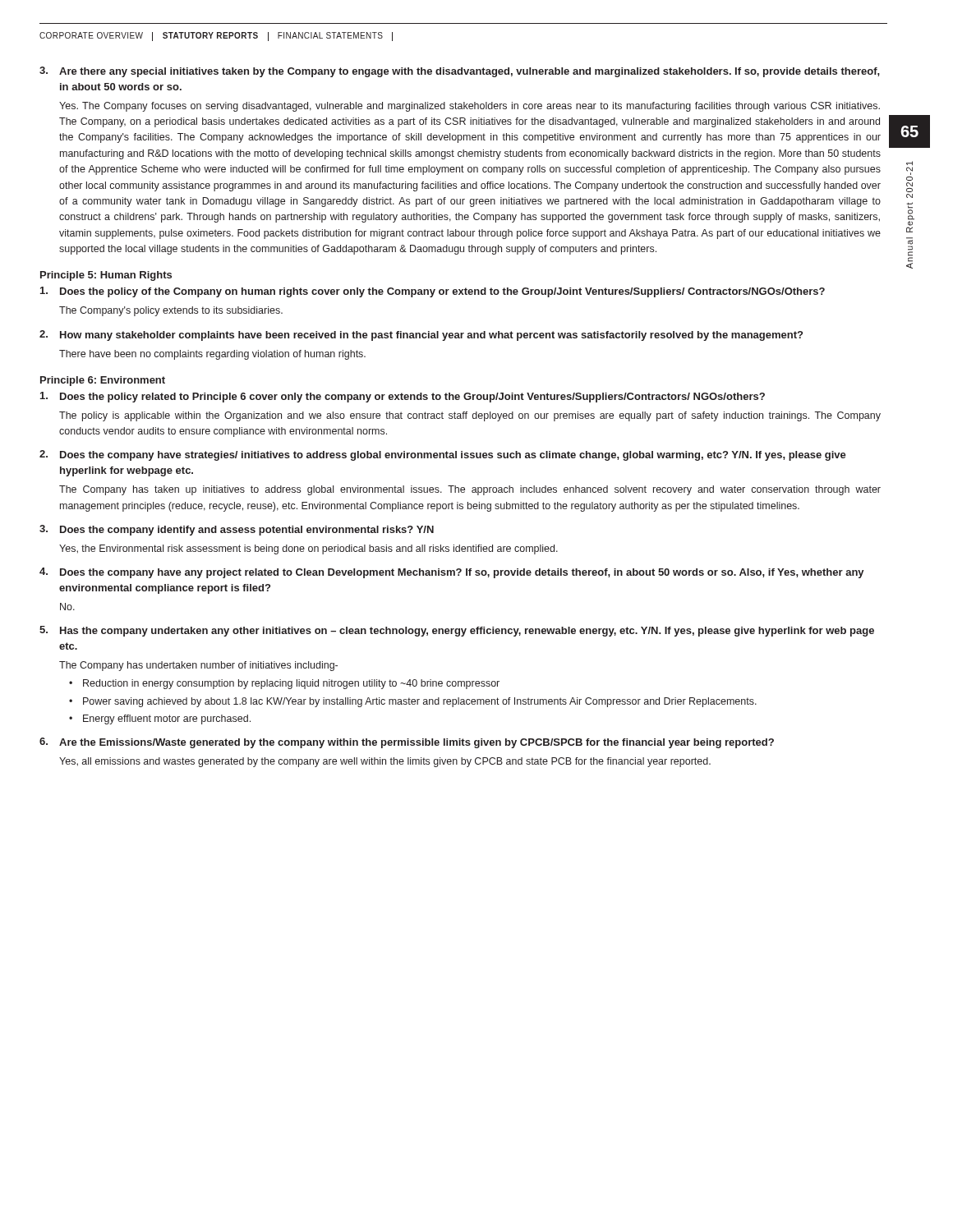
Task: Navigate to the block starting "Yes. The Company"
Action: pos(470,177)
